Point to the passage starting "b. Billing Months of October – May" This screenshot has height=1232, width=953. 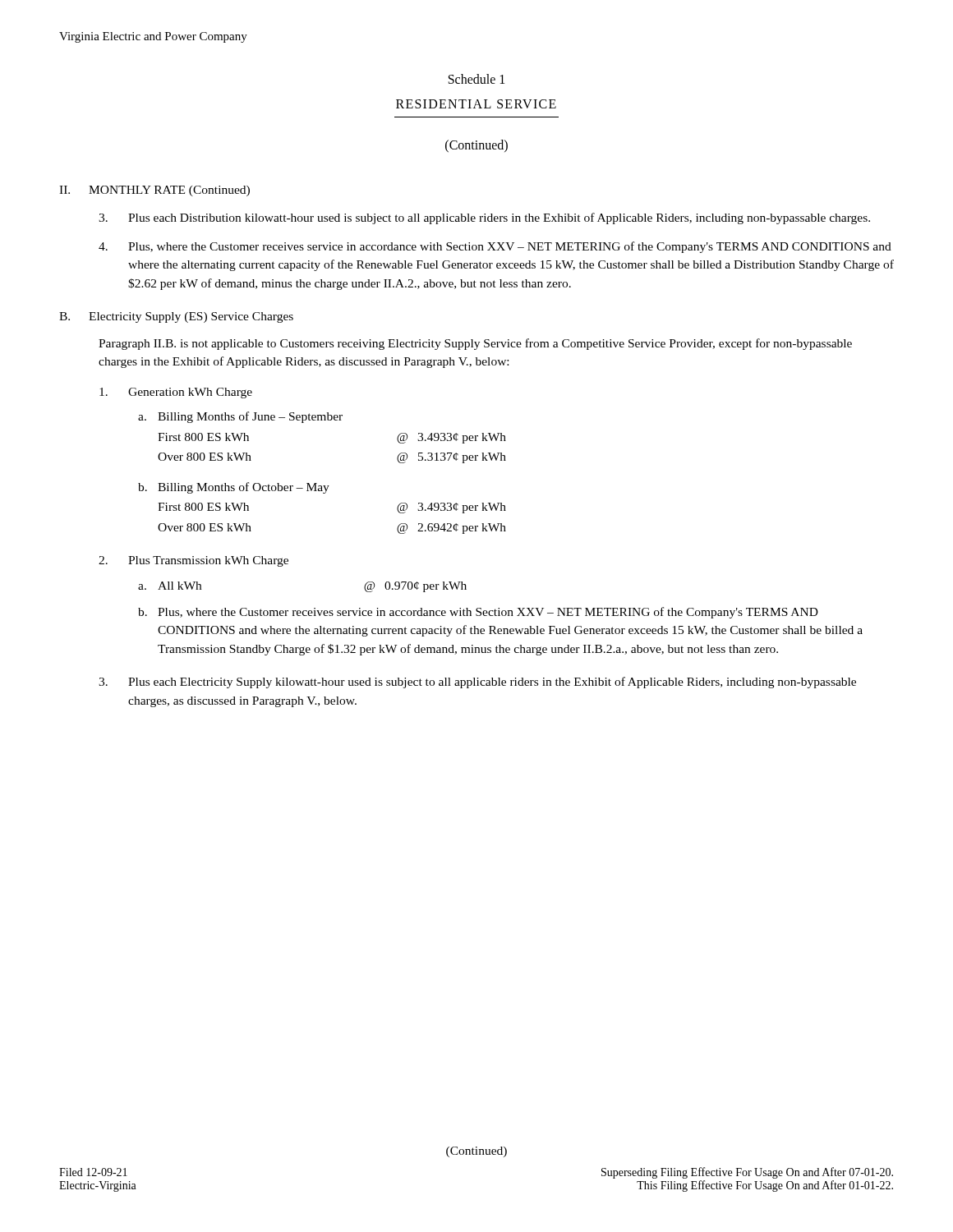coord(516,507)
